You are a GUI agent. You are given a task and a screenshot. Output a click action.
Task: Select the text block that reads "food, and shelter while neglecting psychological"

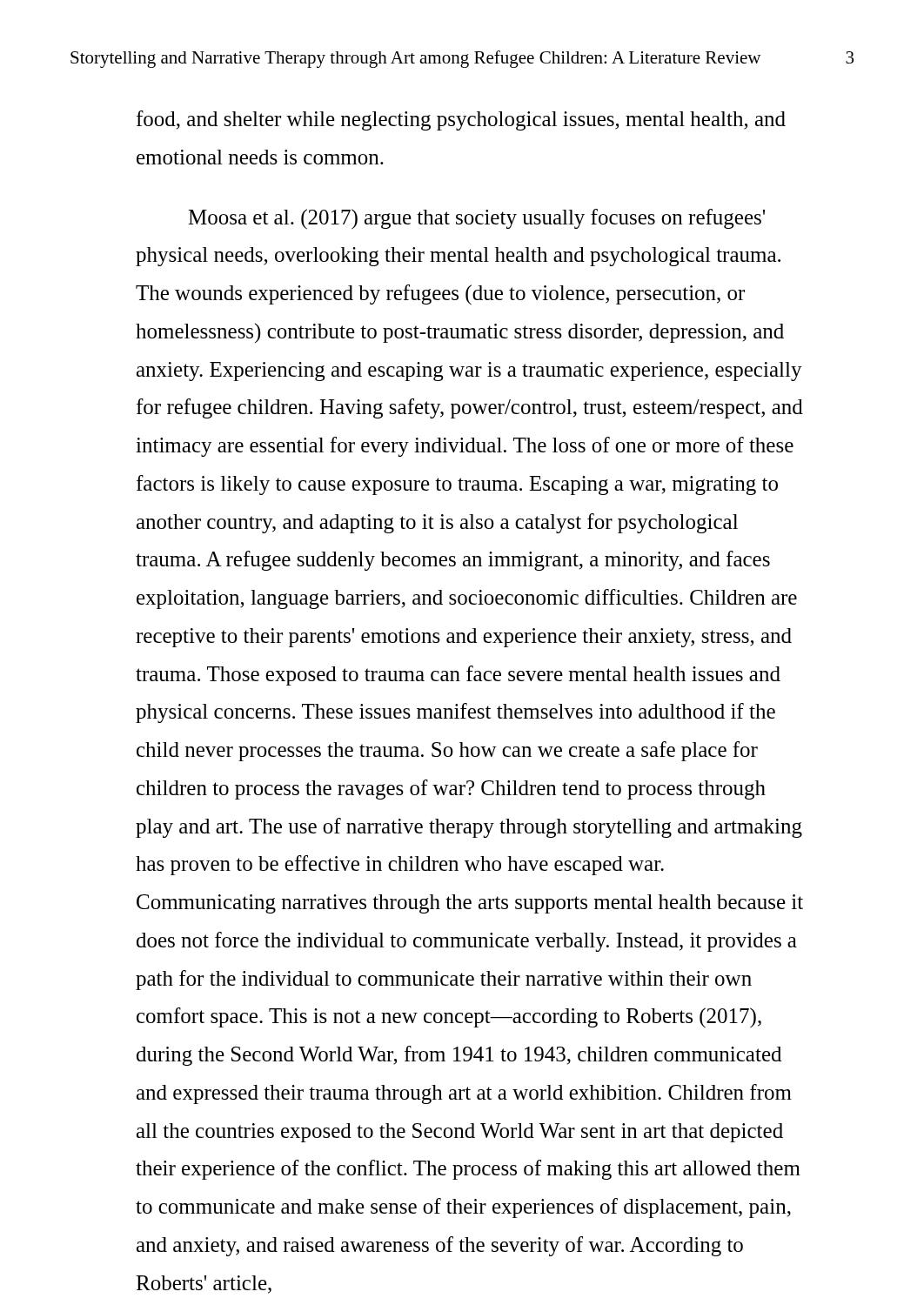point(461,138)
